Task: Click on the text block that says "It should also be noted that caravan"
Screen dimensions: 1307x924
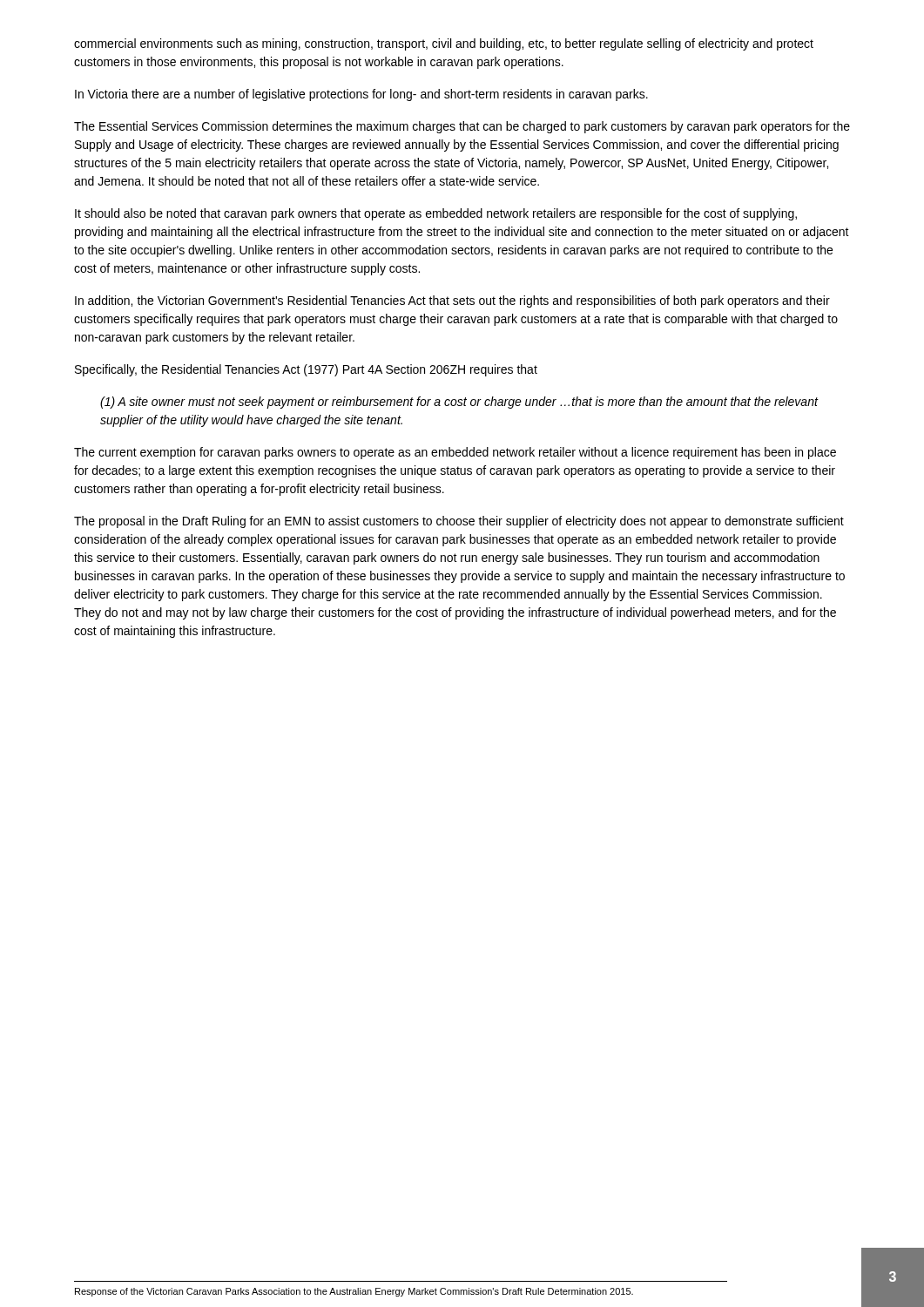Action: (x=462, y=241)
